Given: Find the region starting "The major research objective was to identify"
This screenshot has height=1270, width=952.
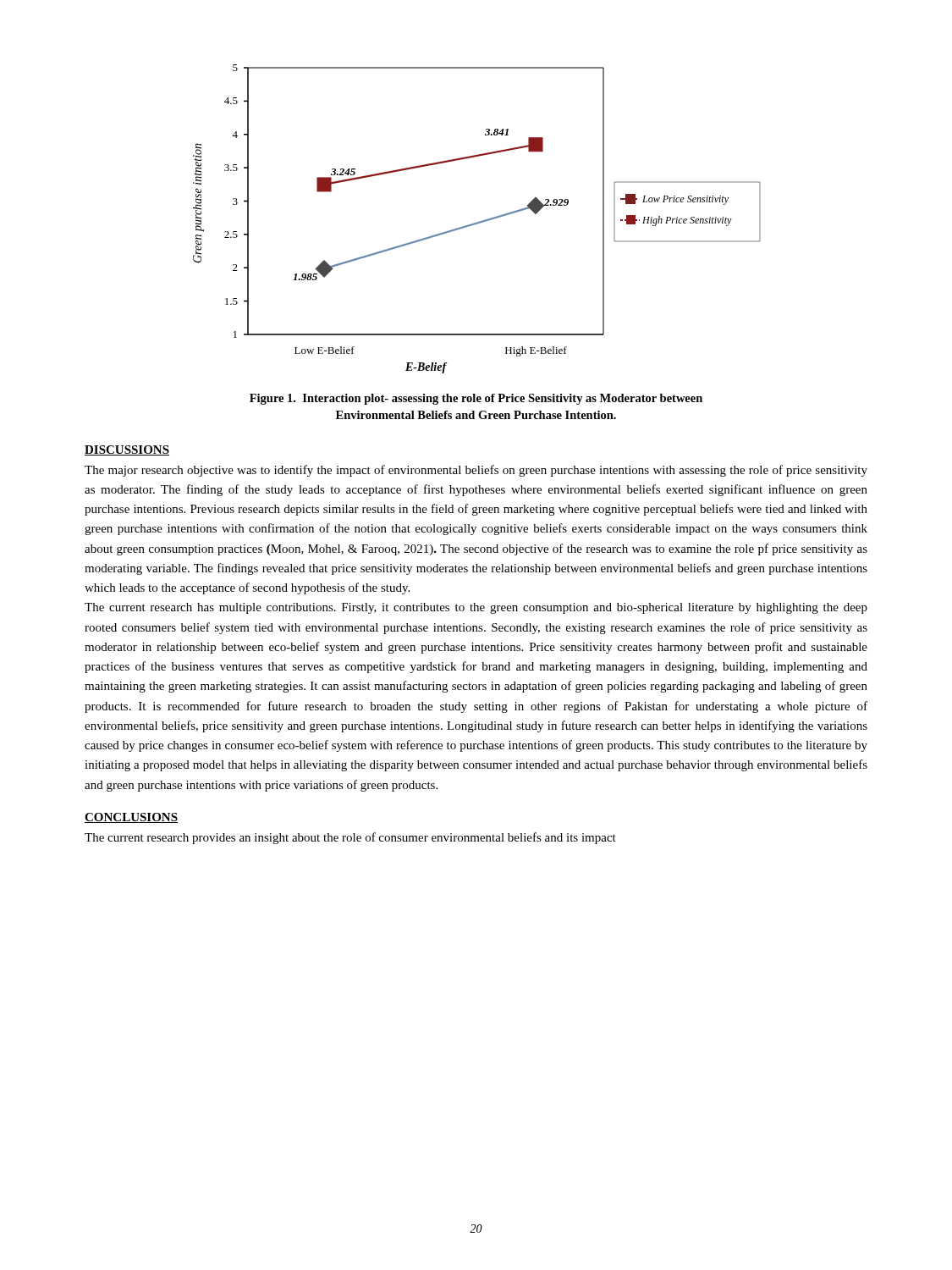Looking at the screenshot, I should coord(476,628).
